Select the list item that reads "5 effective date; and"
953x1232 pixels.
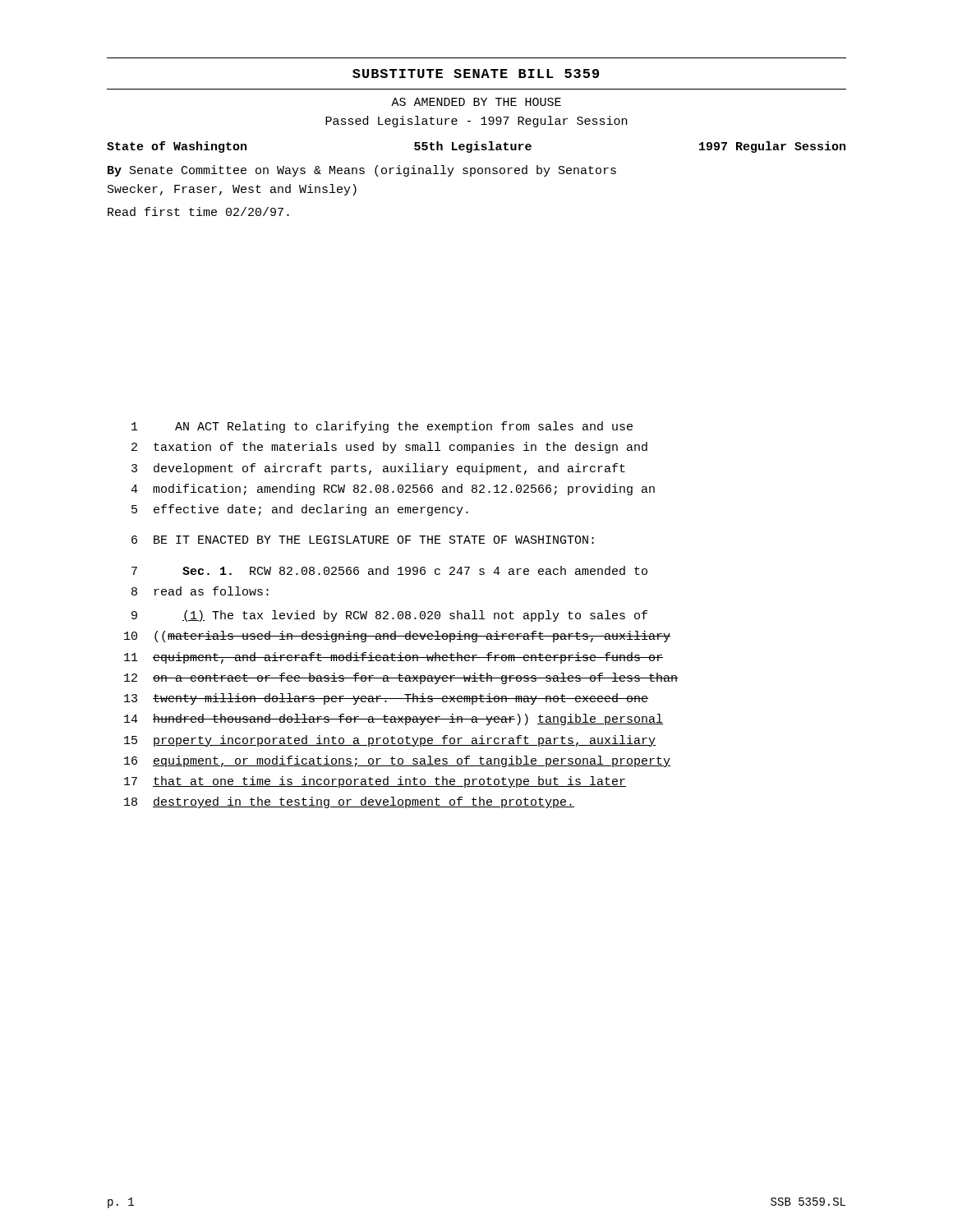click(476, 511)
